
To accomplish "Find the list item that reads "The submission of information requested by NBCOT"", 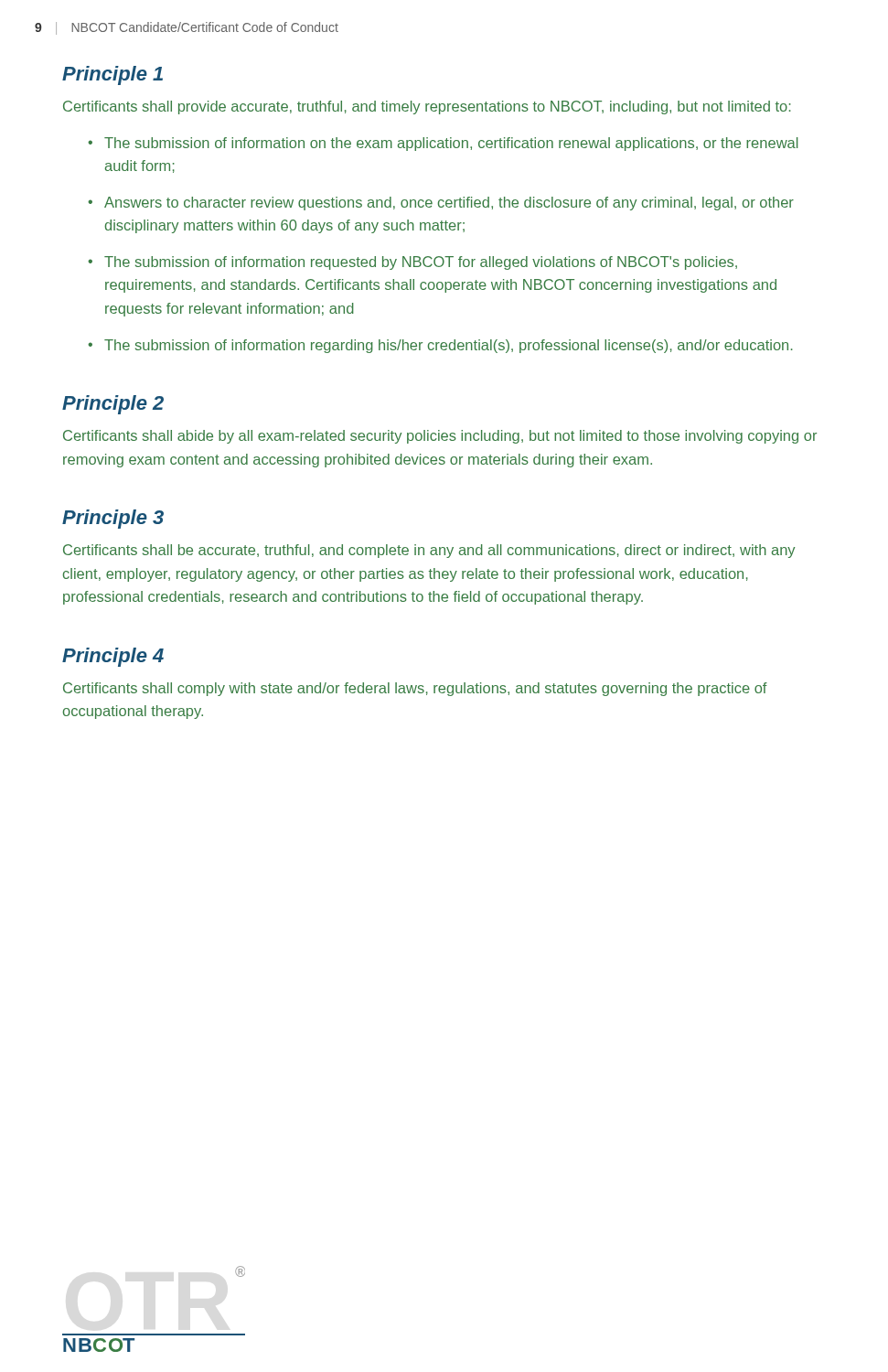I will coord(441,285).
